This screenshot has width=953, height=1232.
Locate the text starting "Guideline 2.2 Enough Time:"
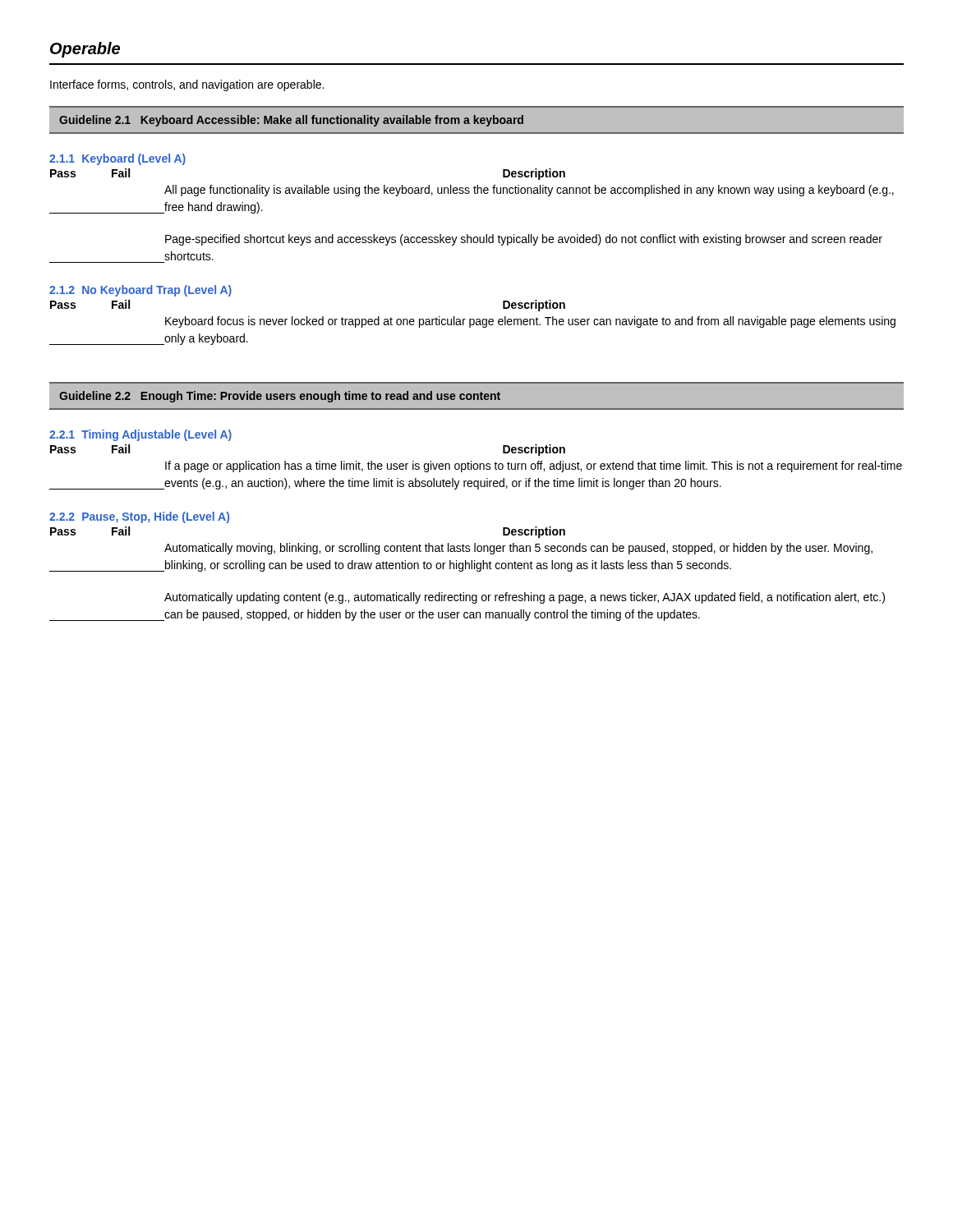(280, 396)
